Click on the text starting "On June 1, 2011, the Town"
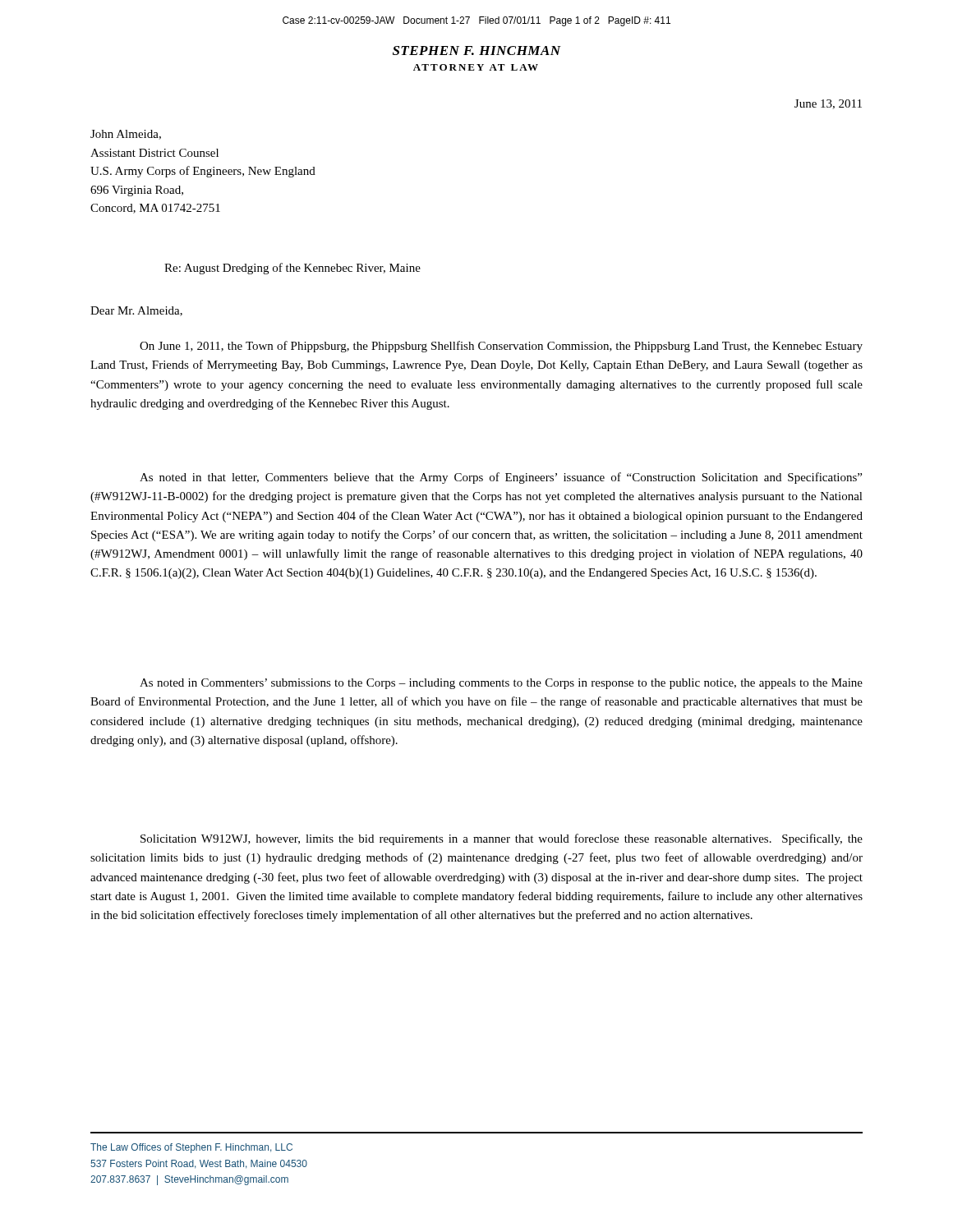953x1232 pixels. coord(476,375)
